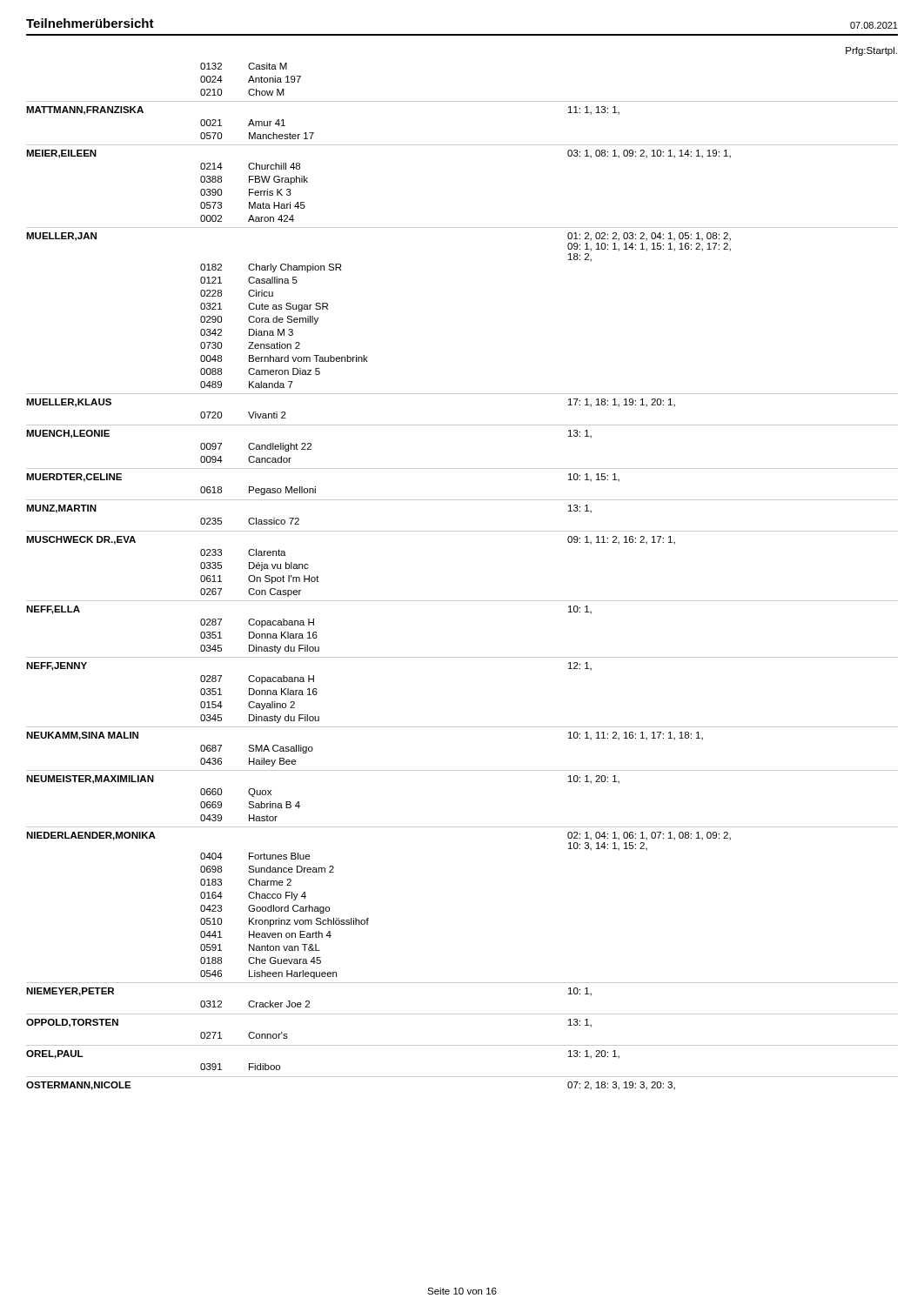The width and height of the screenshot is (924, 1305).
Task: Find the block on this page that starts "MUERDTER,CELINE 10: 1, 15: 1, 0618Pegaso"
Action: coord(76,477)
